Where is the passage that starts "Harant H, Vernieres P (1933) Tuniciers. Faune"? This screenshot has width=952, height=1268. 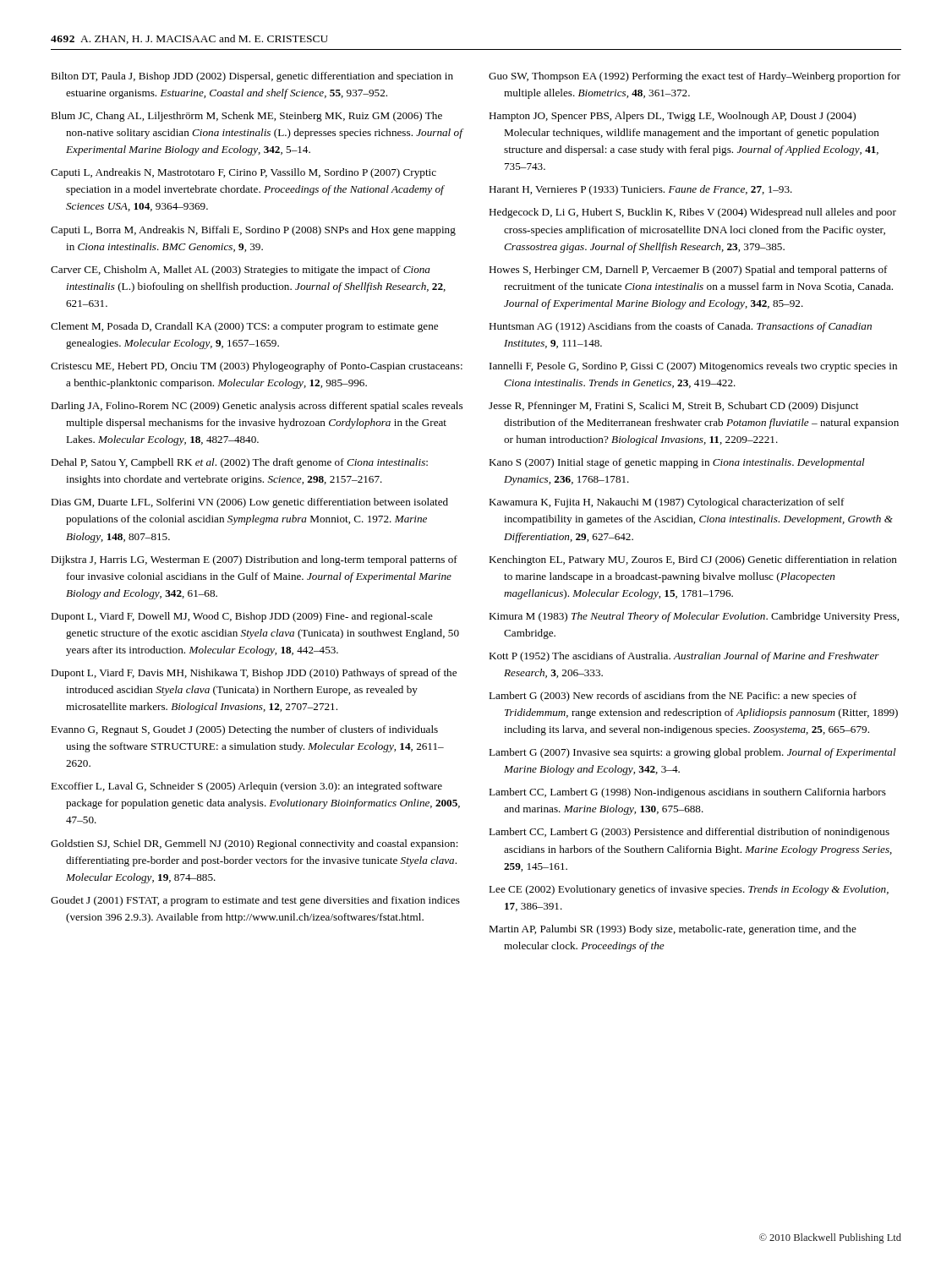click(641, 189)
